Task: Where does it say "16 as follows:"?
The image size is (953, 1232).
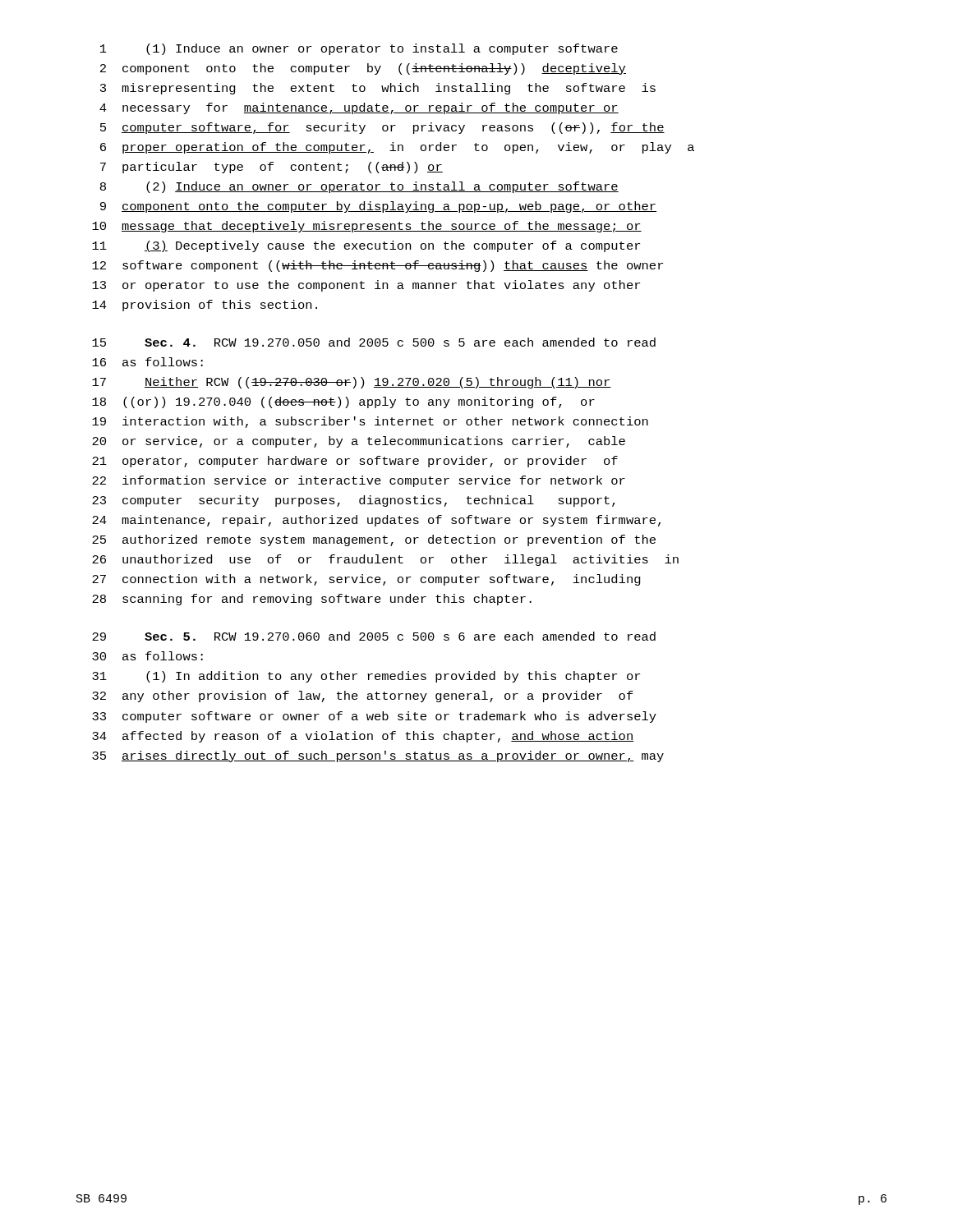Action: [147, 362]
